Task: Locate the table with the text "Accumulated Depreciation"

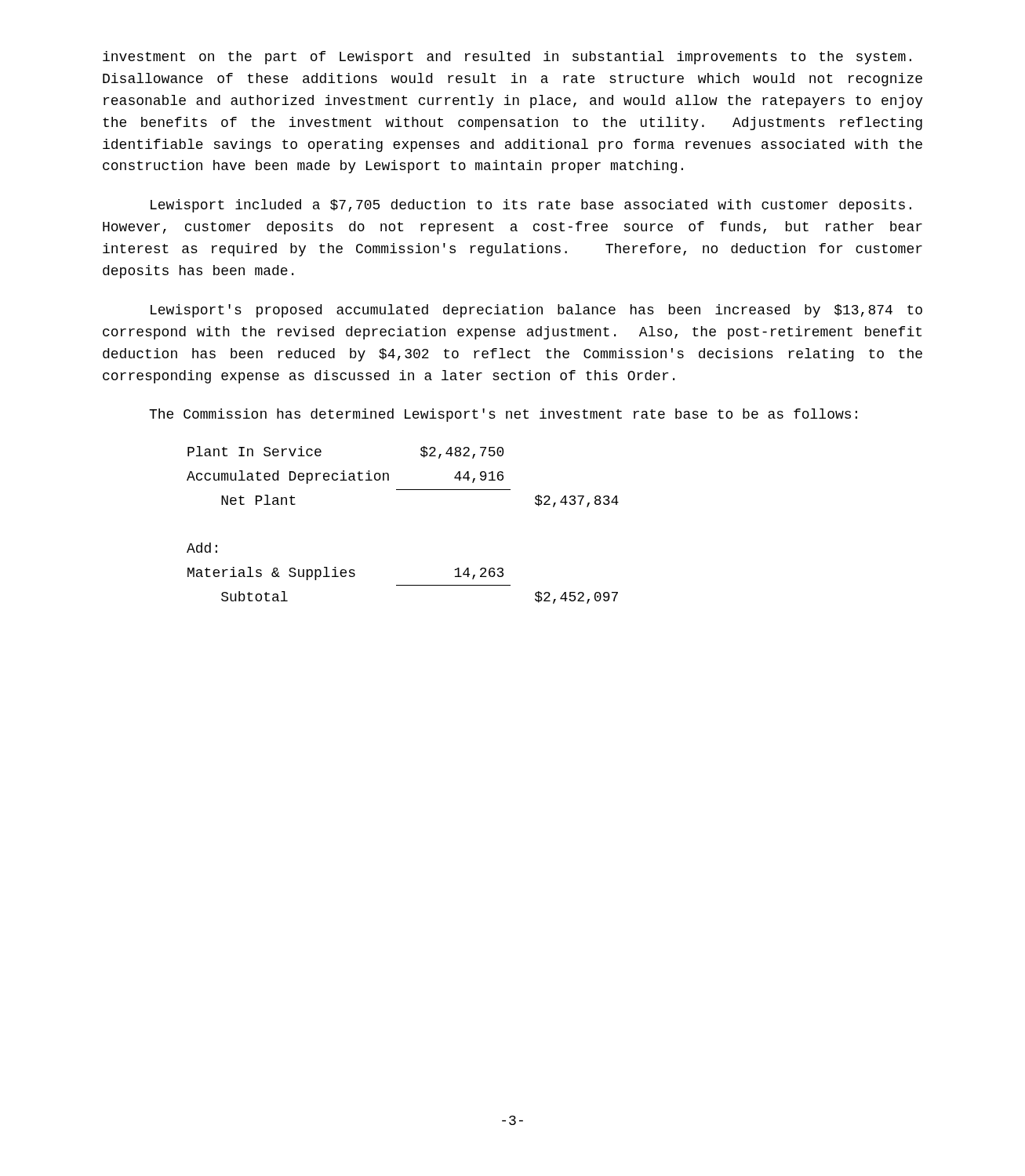Action: [x=552, y=525]
